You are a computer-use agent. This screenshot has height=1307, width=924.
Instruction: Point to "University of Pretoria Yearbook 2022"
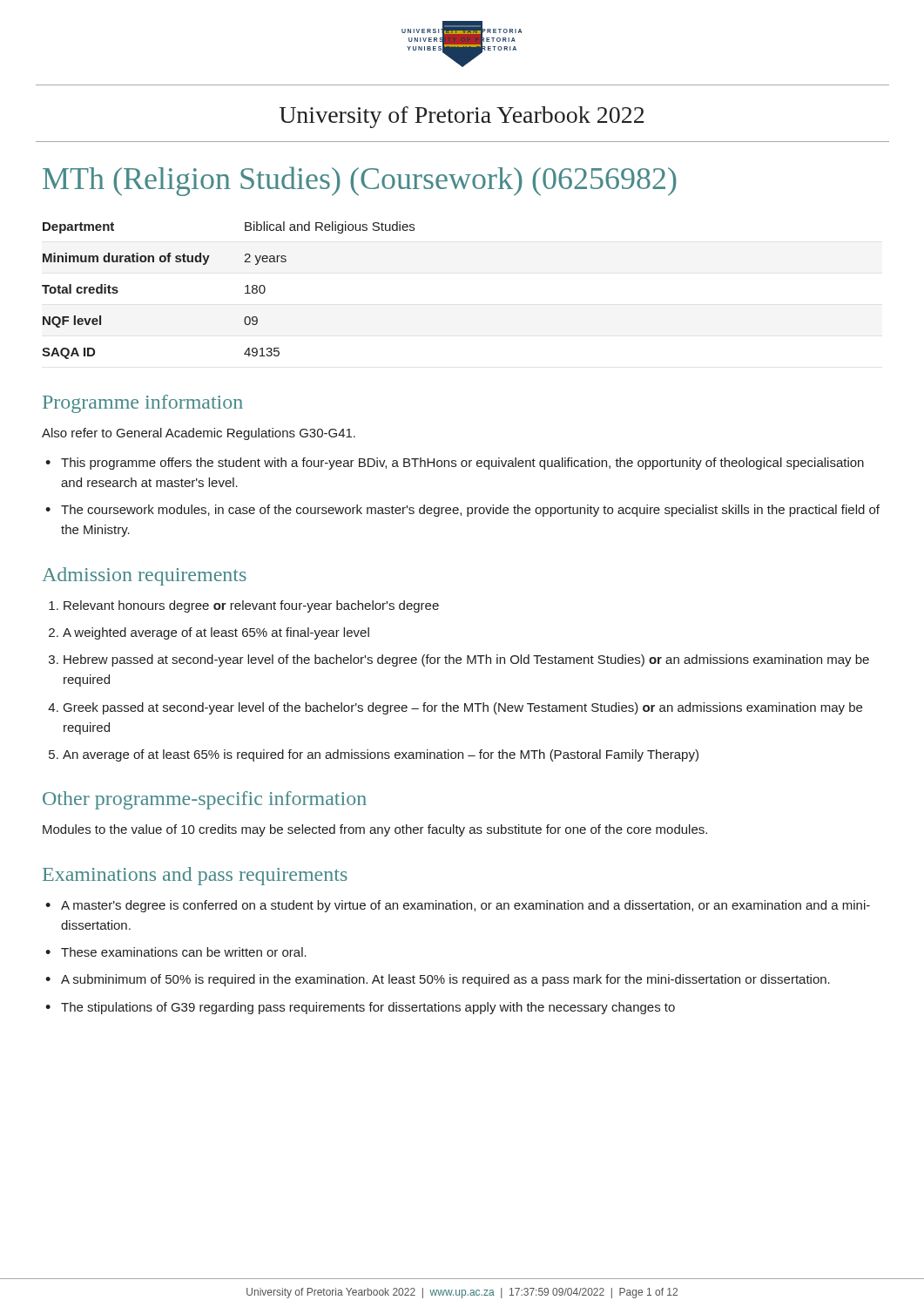pos(462,115)
